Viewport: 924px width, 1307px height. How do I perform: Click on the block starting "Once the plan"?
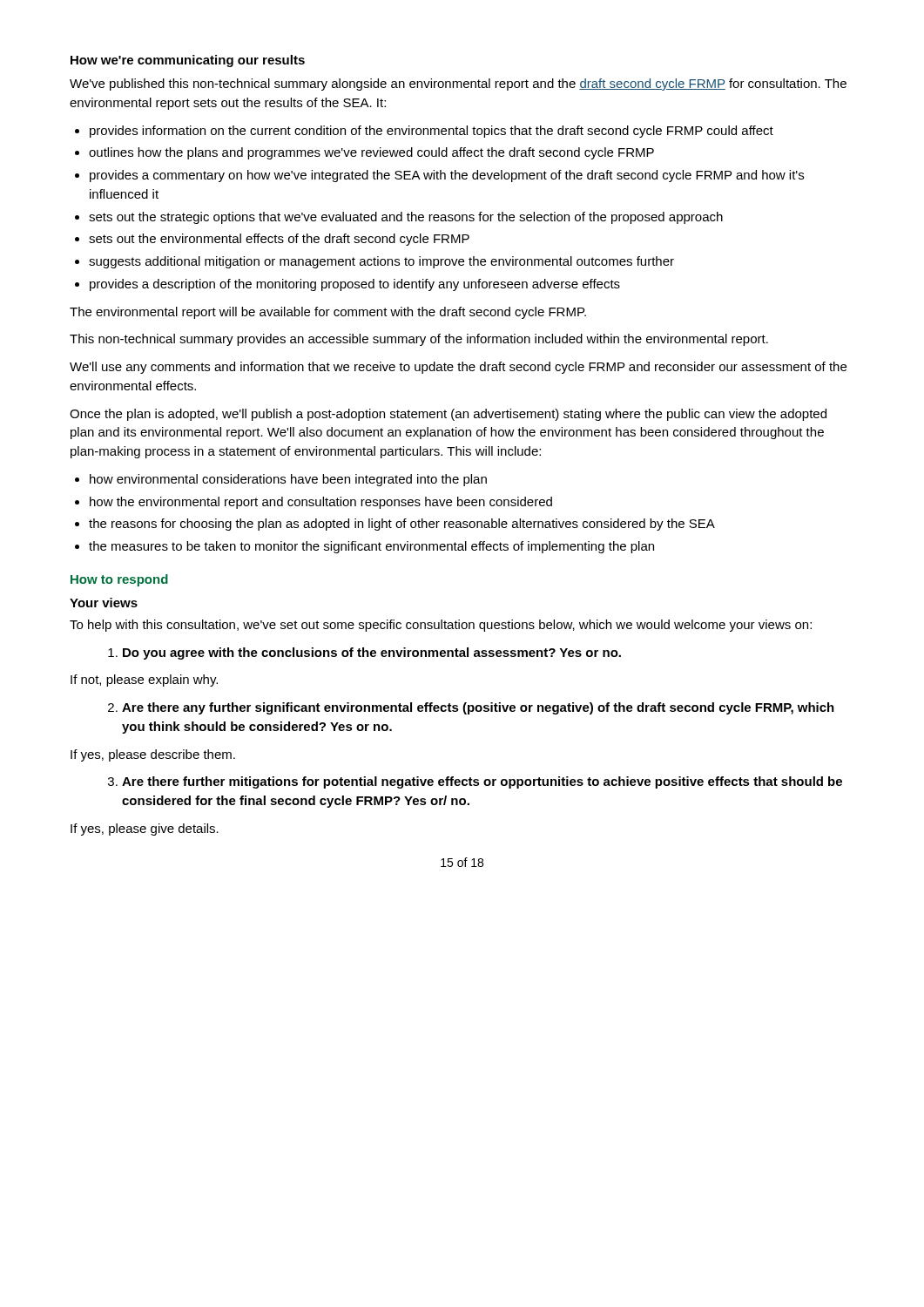tap(462, 432)
